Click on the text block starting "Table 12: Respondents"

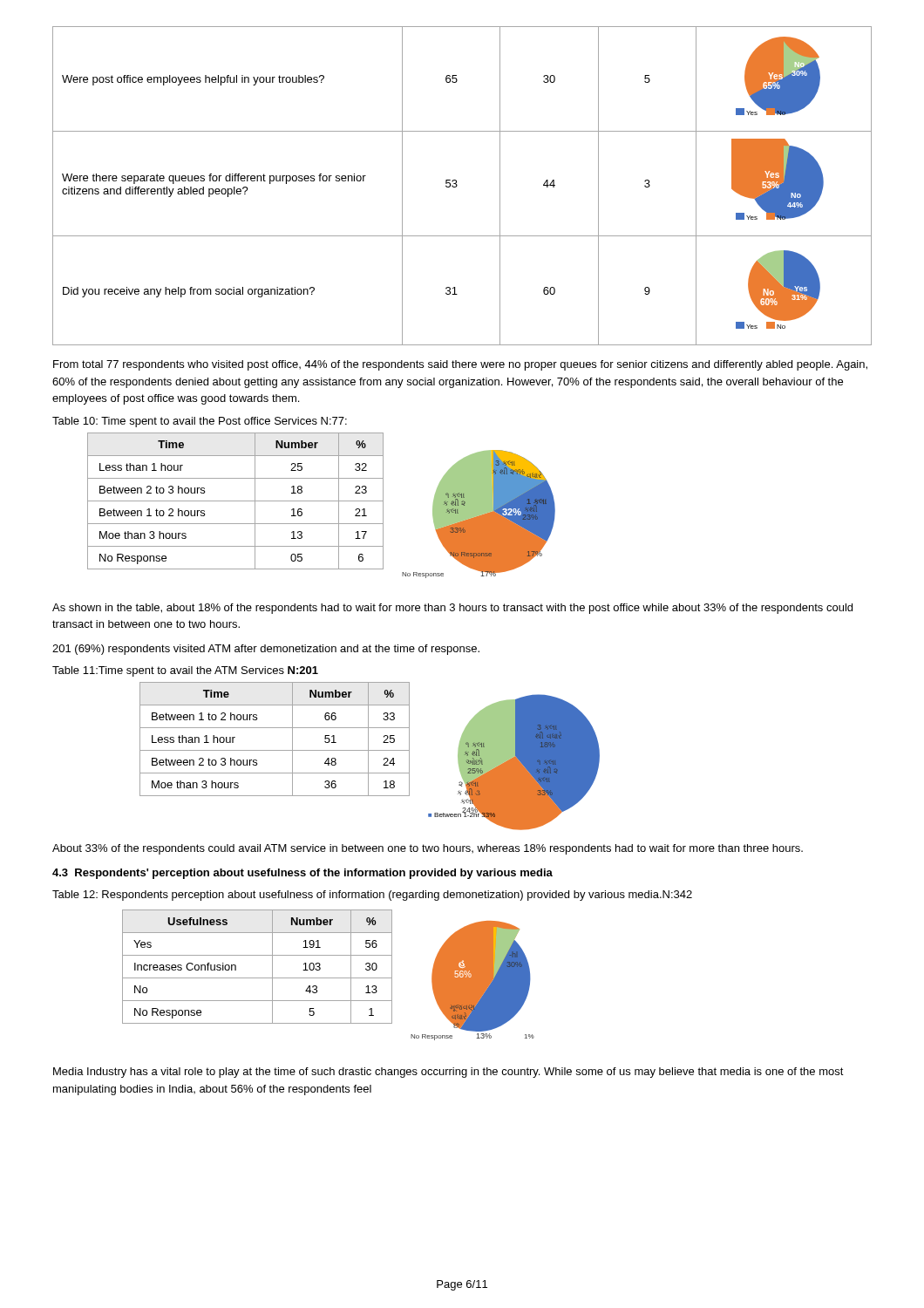[x=372, y=894]
